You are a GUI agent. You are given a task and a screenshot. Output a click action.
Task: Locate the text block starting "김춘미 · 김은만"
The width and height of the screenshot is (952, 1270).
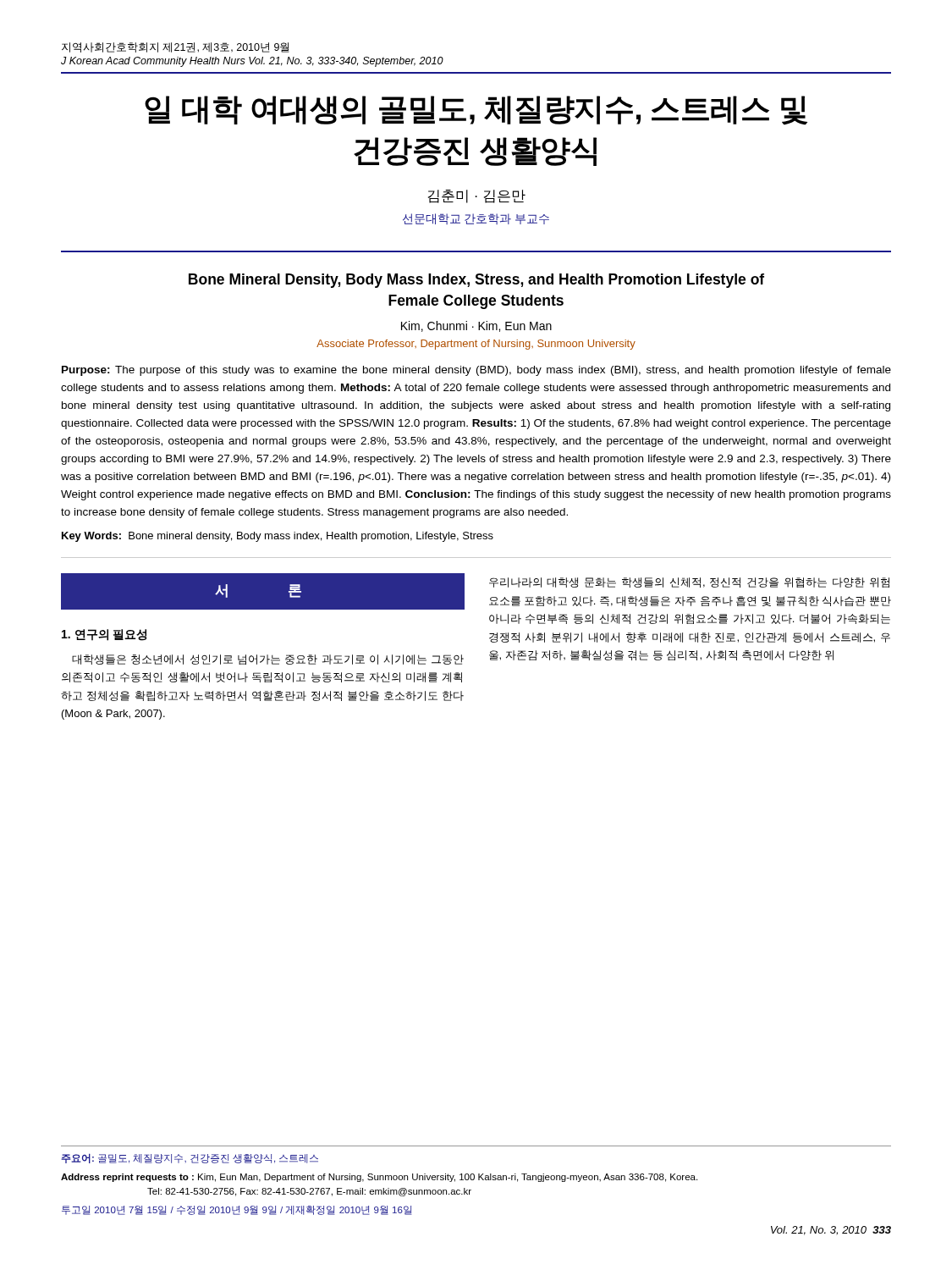[x=476, y=196]
